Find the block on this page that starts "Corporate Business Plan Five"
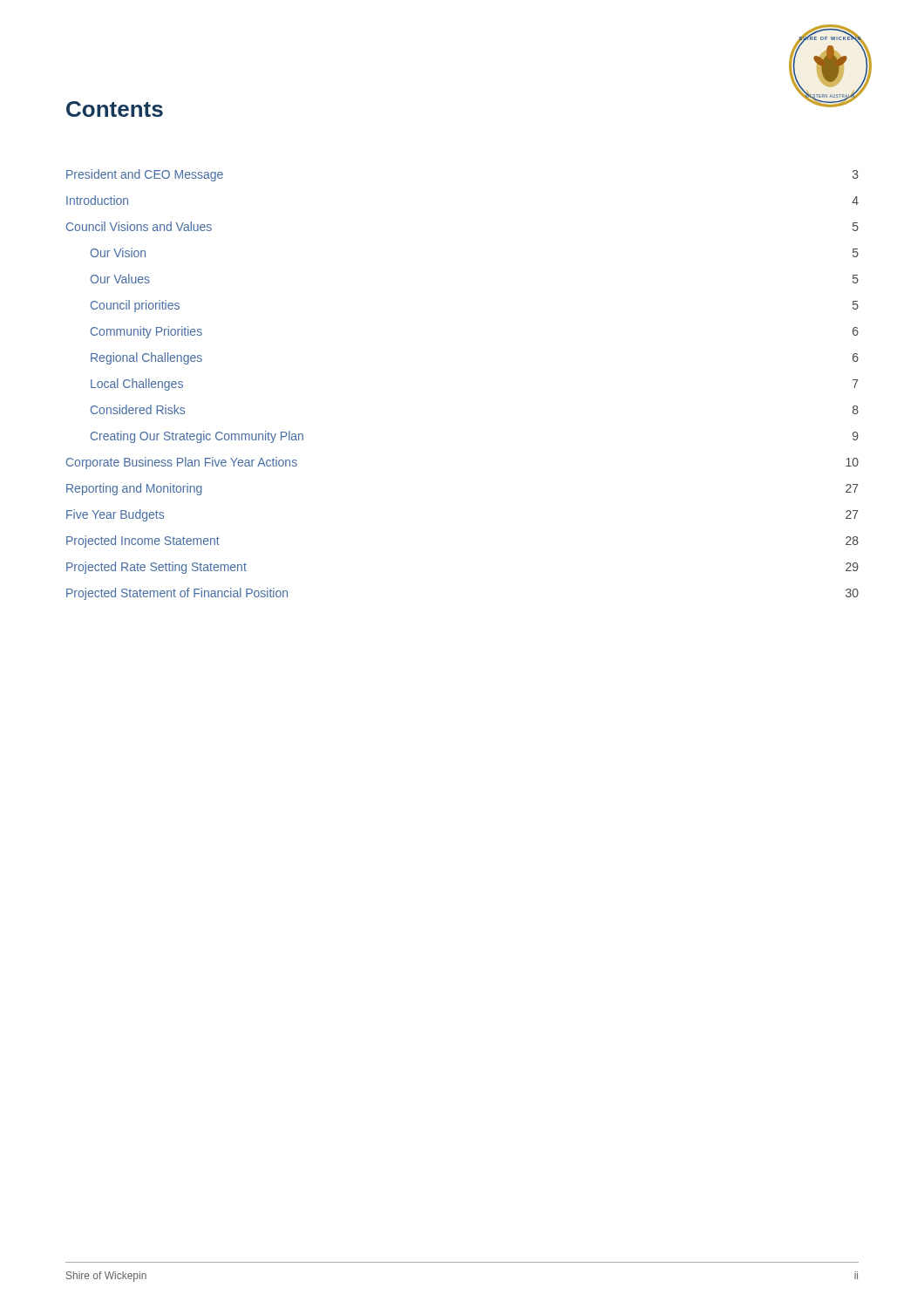Image resolution: width=924 pixels, height=1308 pixels. pos(180,463)
